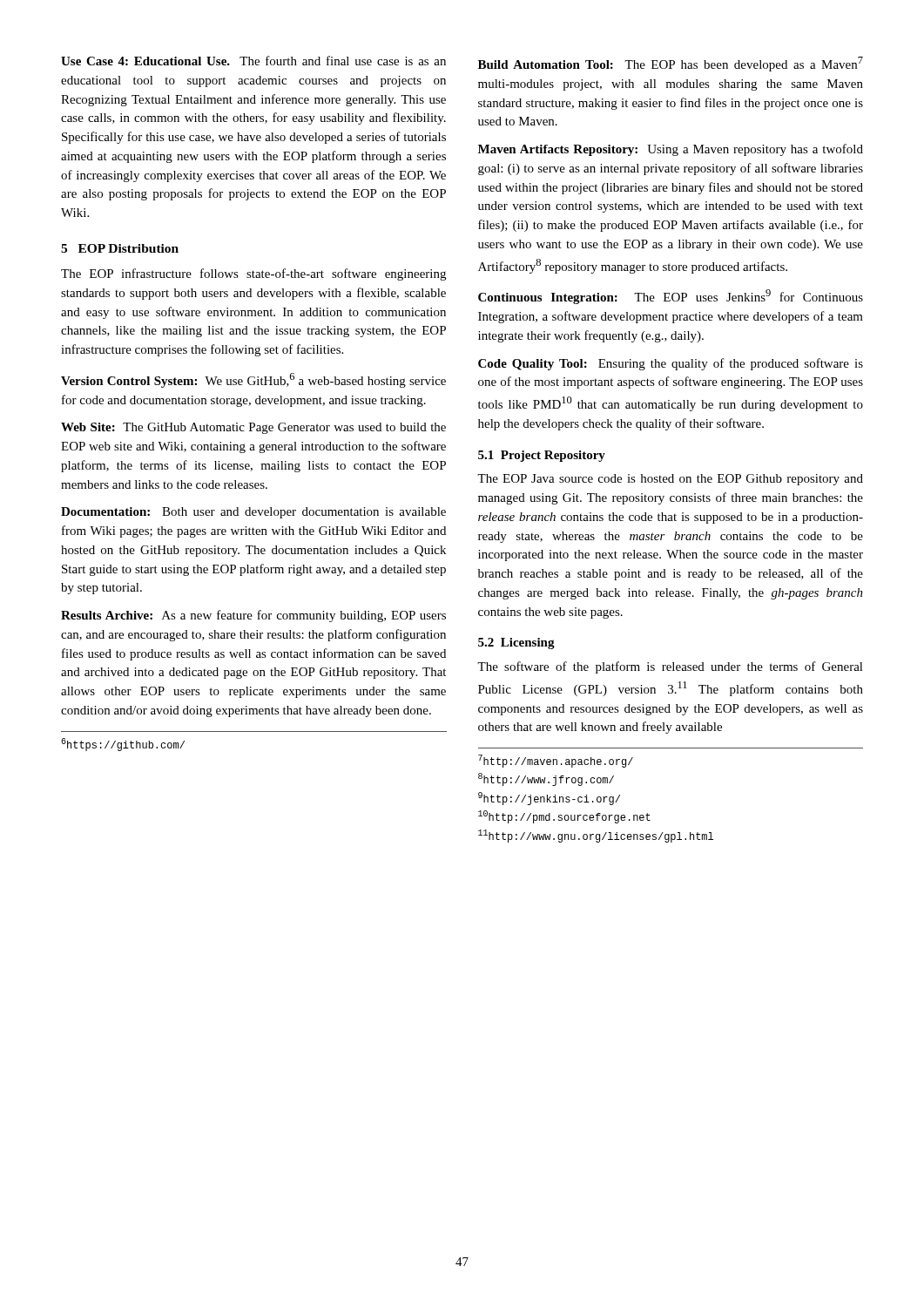Click on the text block with the text "Web Site: The GitHub Automatic Page Generator was"
This screenshot has width=924, height=1307.
tap(254, 457)
